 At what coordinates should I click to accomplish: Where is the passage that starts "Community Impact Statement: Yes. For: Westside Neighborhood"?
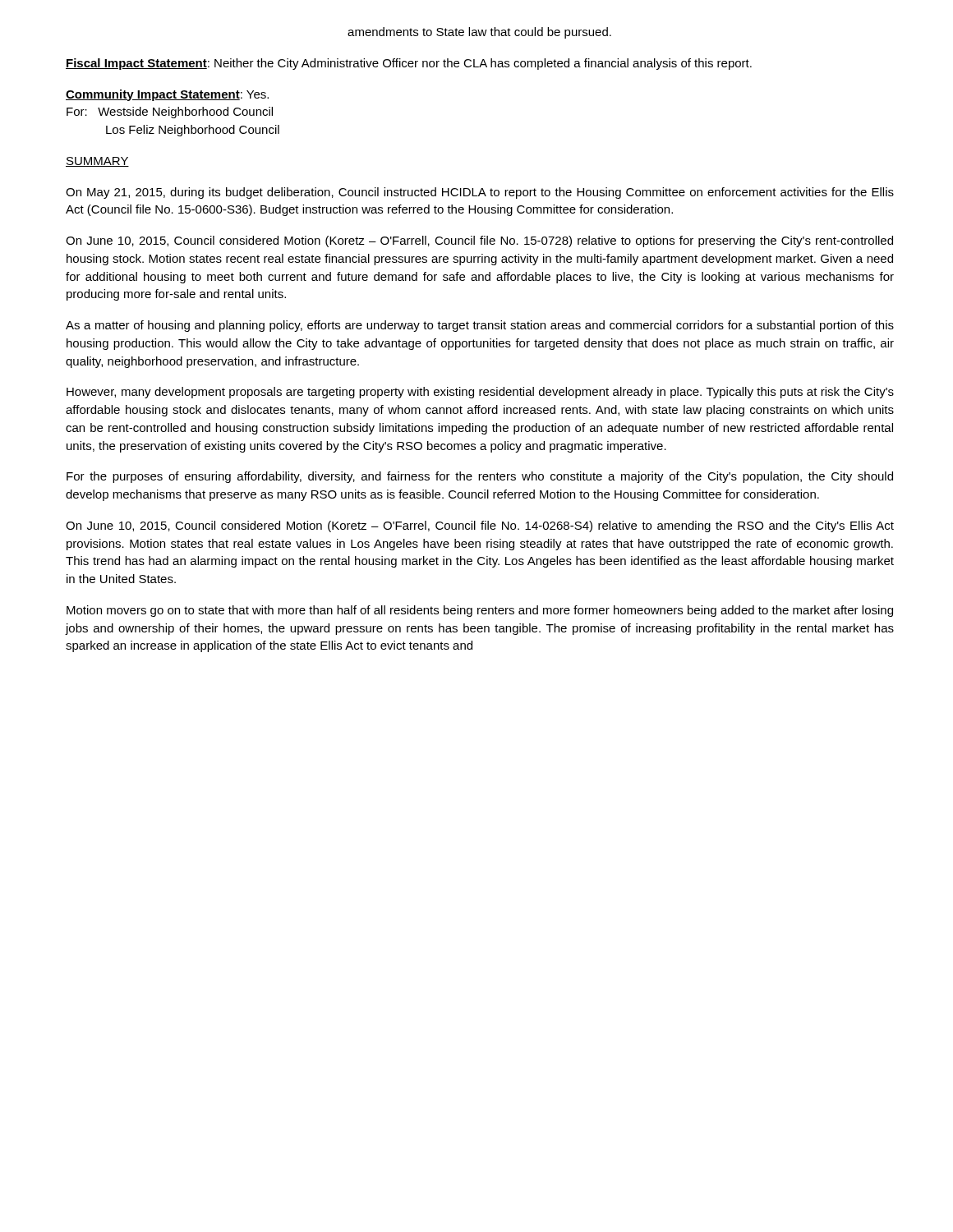coord(173,113)
